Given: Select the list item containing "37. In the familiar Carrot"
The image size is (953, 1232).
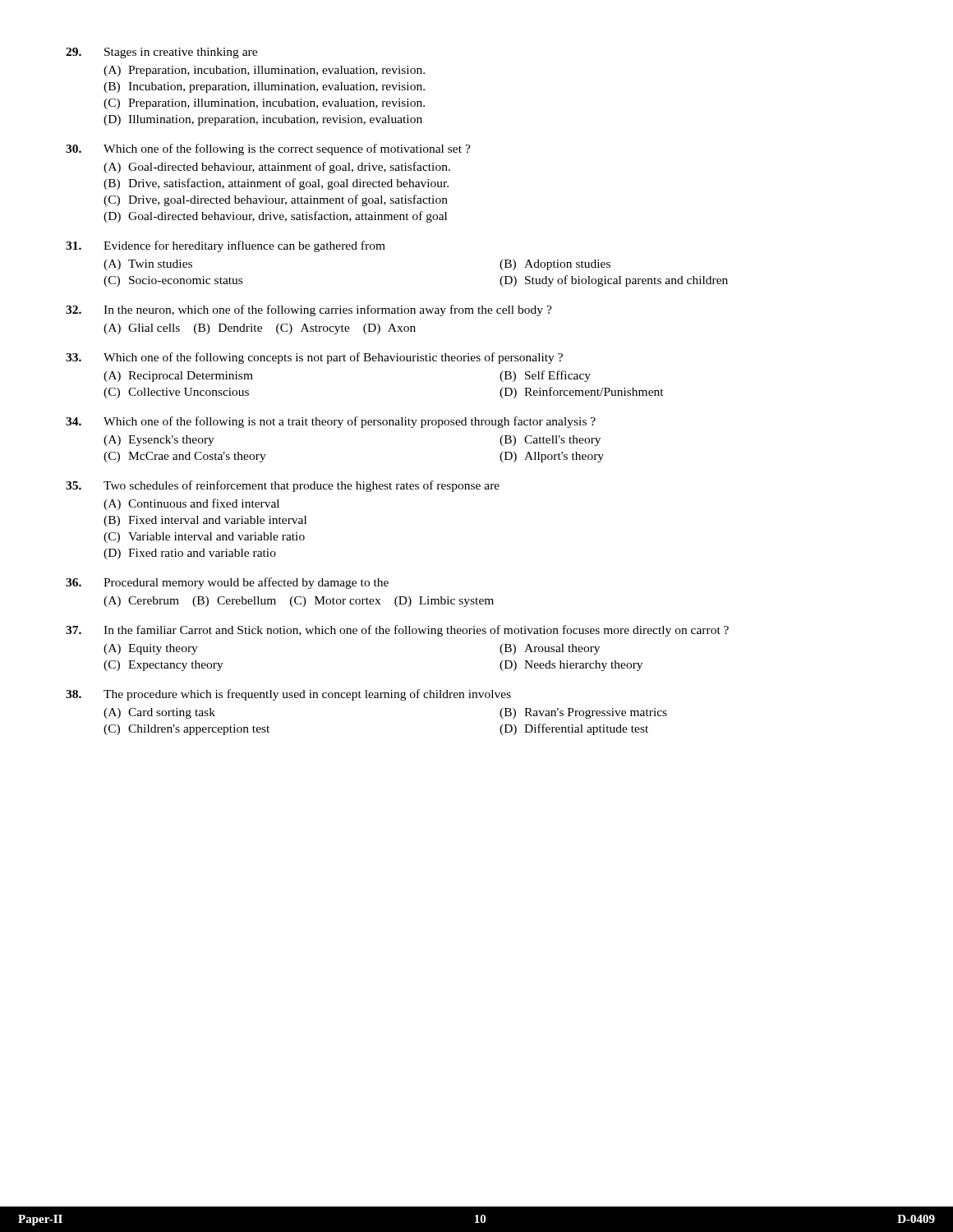Looking at the screenshot, I should (397, 631).
